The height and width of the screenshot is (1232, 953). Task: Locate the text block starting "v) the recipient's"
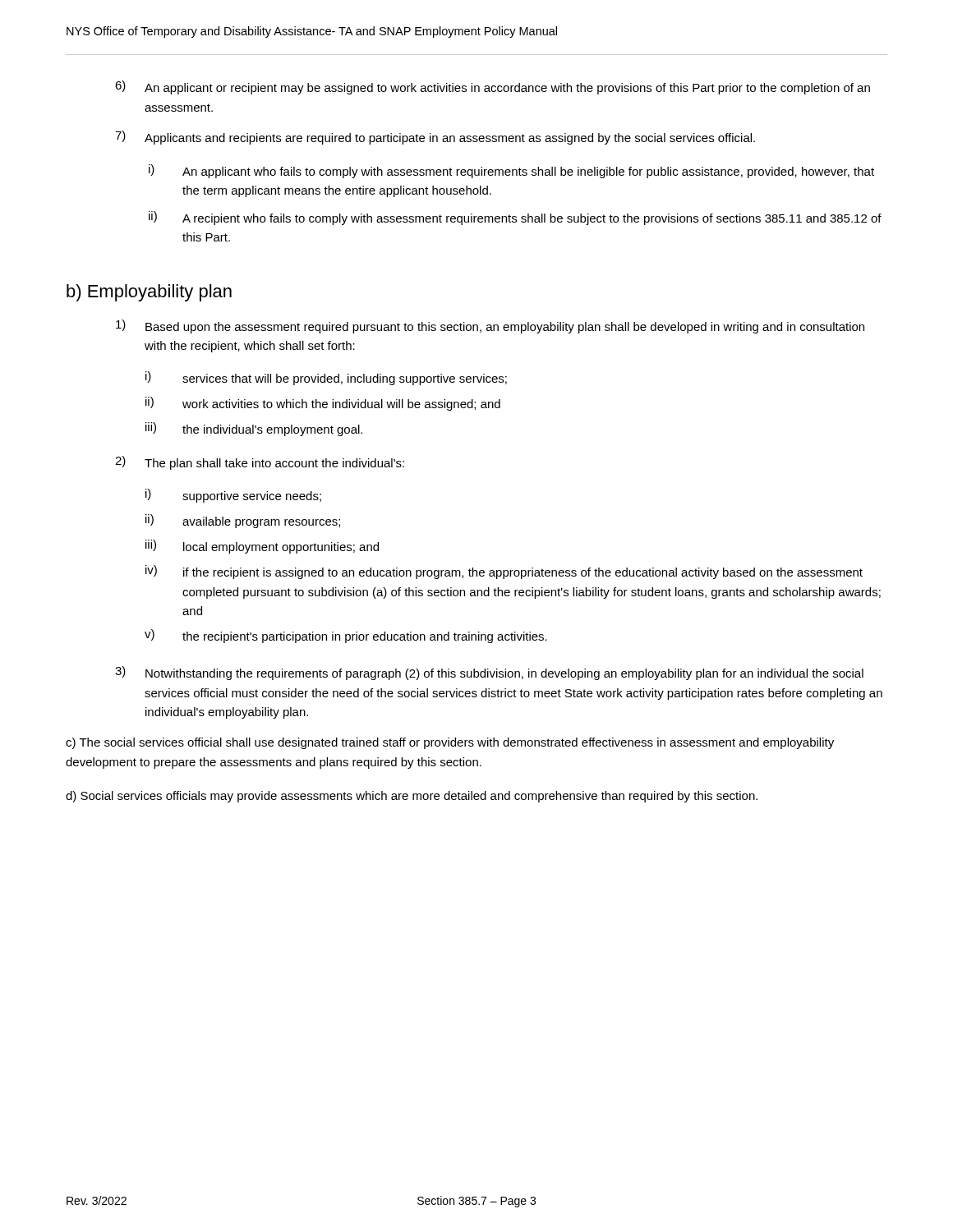coord(516,636)
